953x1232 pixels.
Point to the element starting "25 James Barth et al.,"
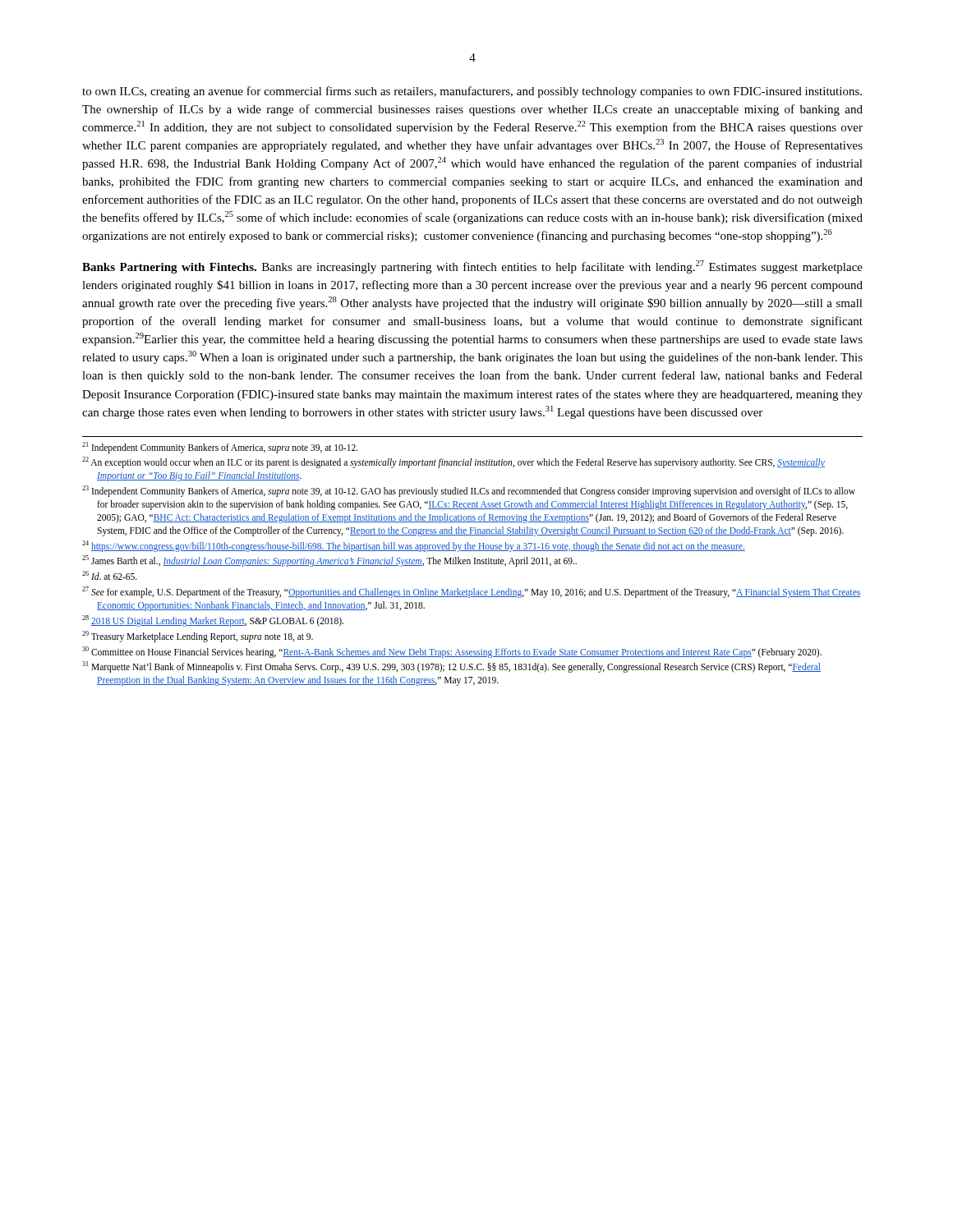pos(330,561)
